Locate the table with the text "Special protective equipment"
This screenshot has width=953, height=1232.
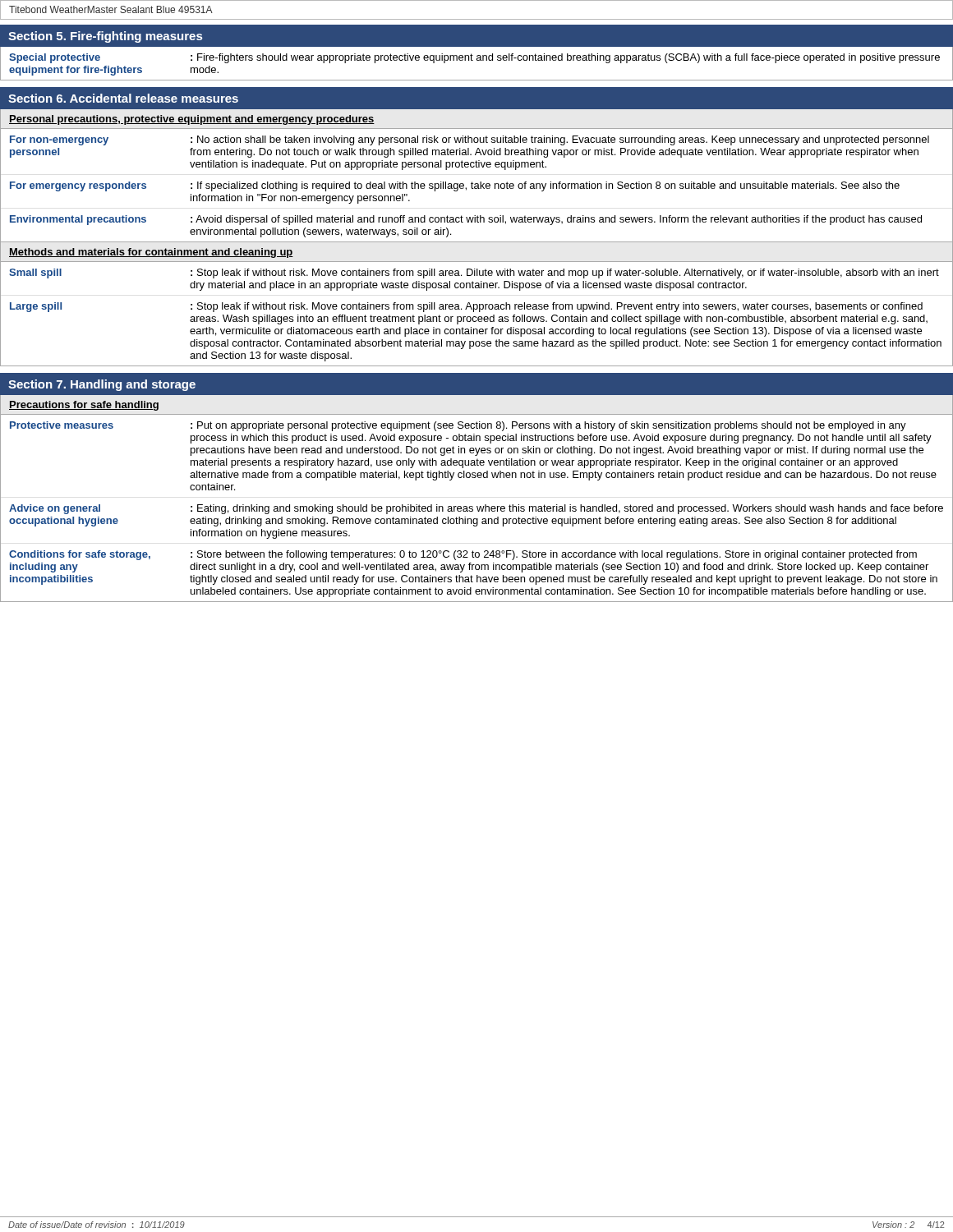(x=476, y=64)
